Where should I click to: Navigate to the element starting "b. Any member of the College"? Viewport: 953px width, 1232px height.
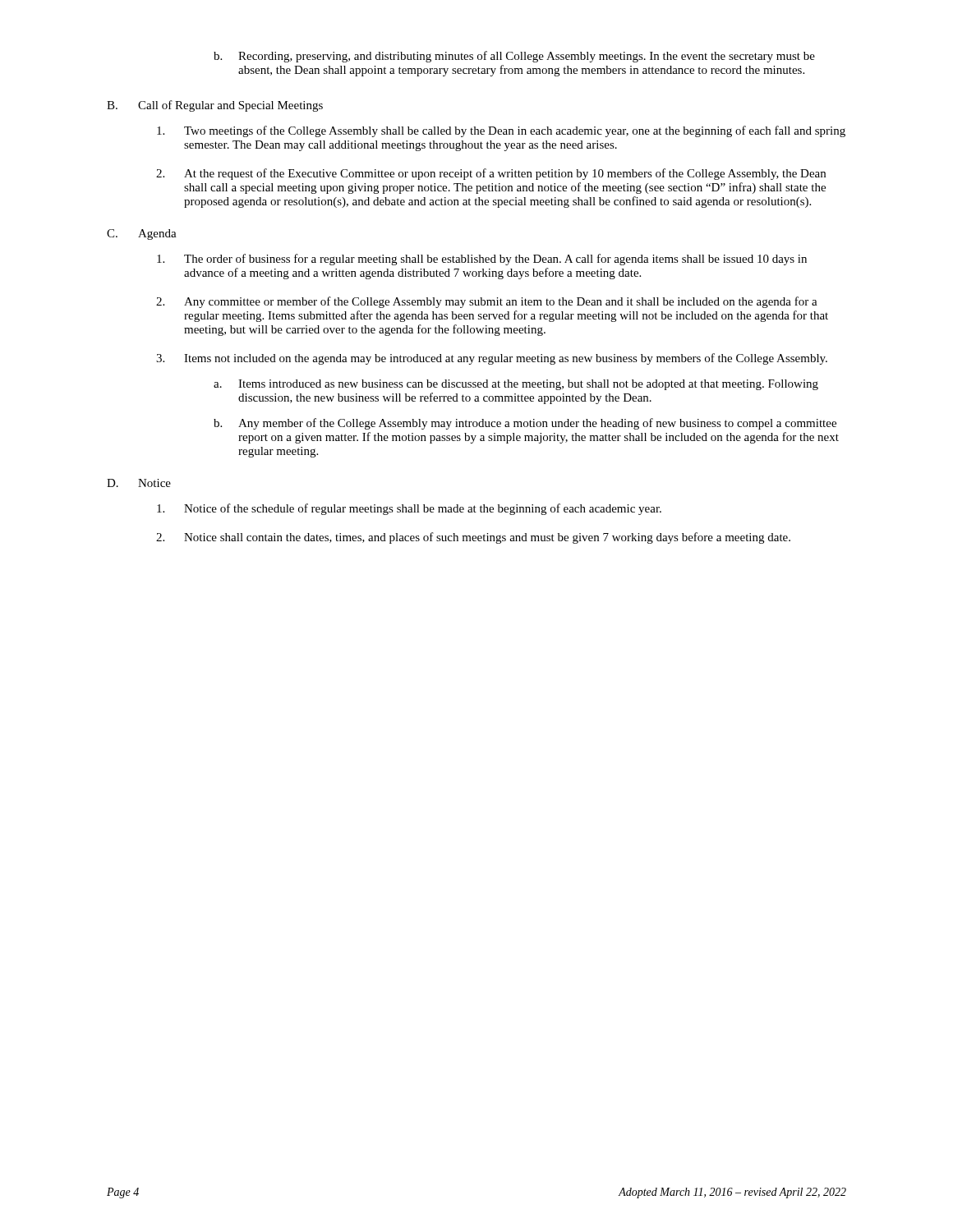[x=530, y=437]
